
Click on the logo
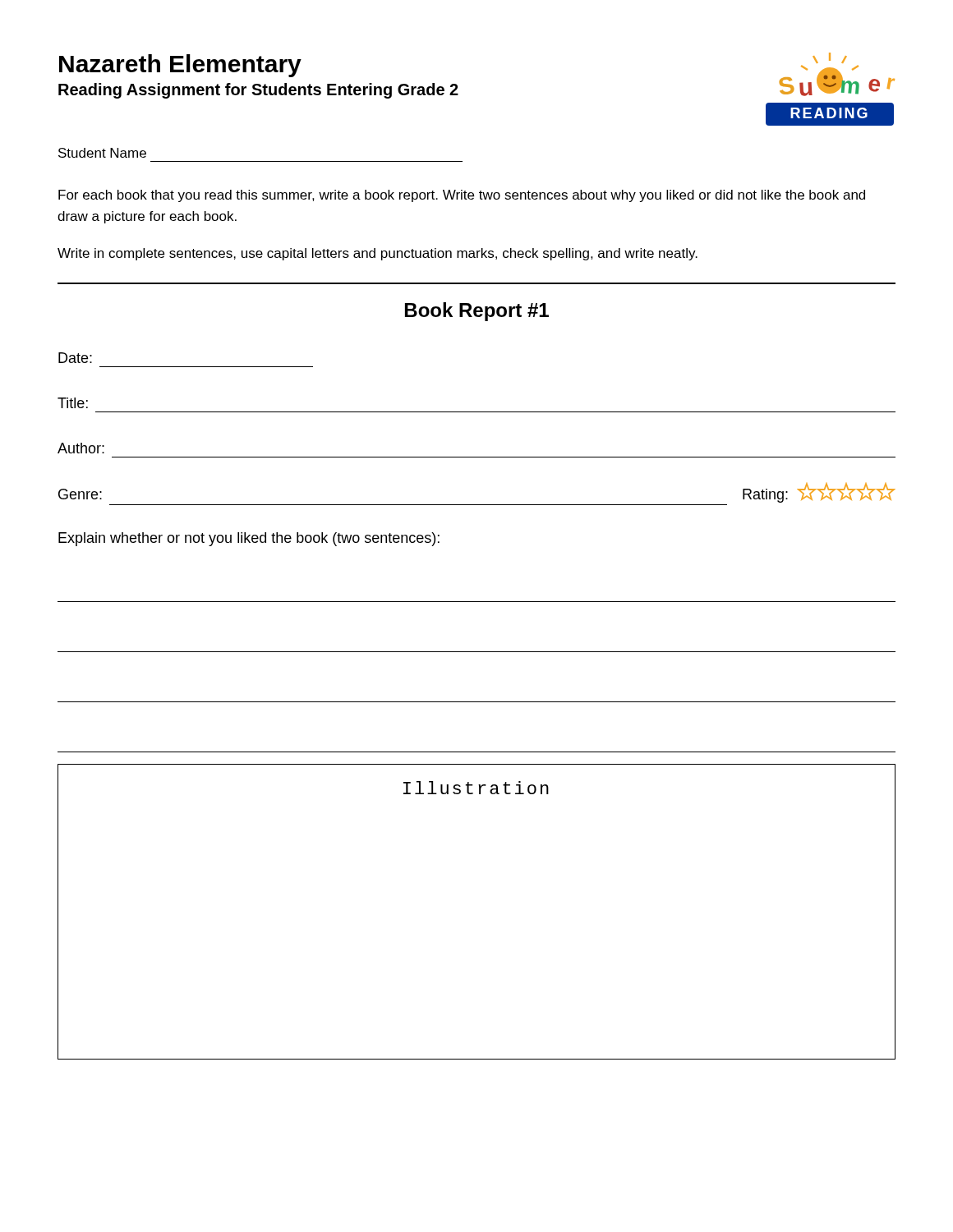click(x=830, y=90)
